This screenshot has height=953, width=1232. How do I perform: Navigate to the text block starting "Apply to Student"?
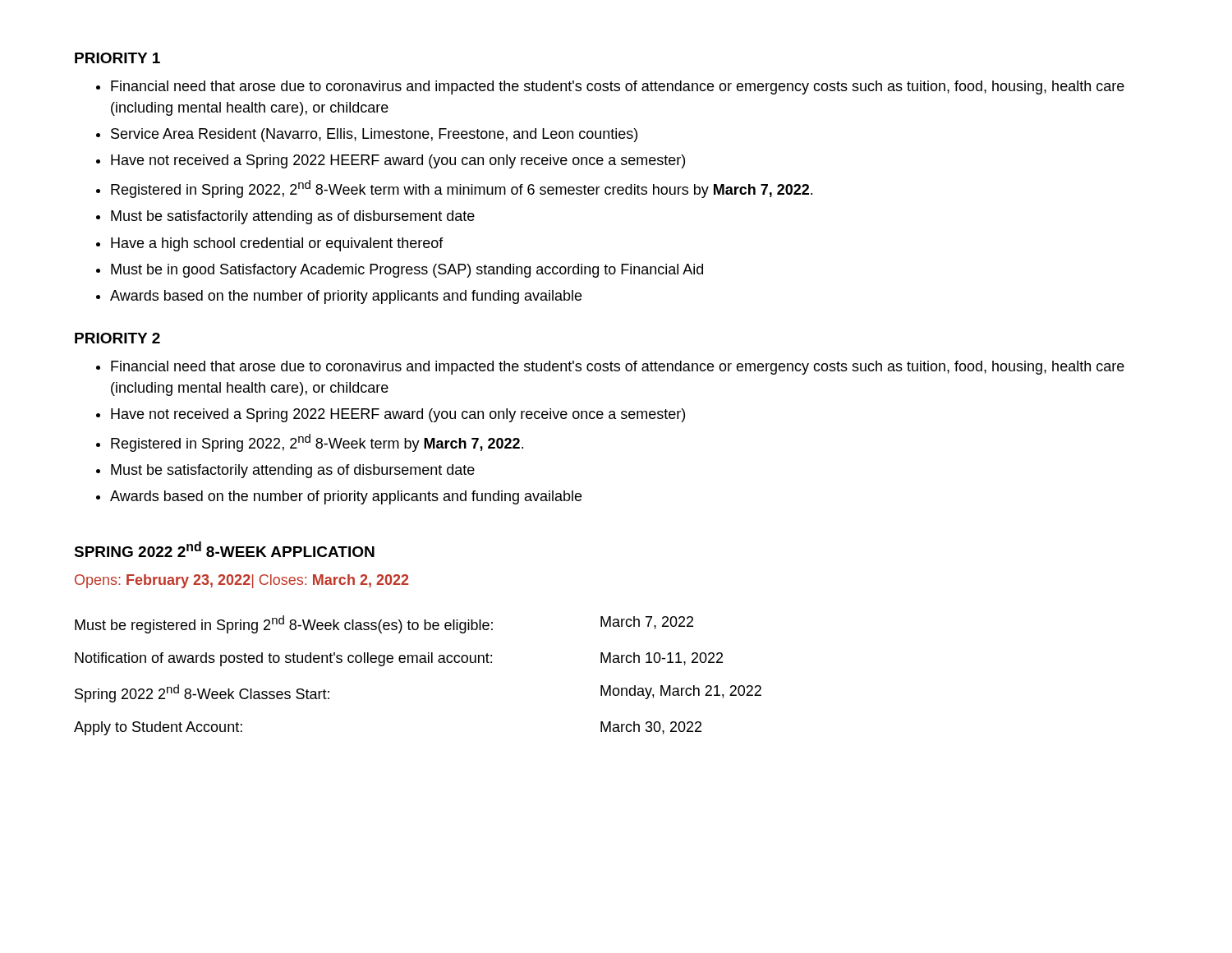coord(159,727)
